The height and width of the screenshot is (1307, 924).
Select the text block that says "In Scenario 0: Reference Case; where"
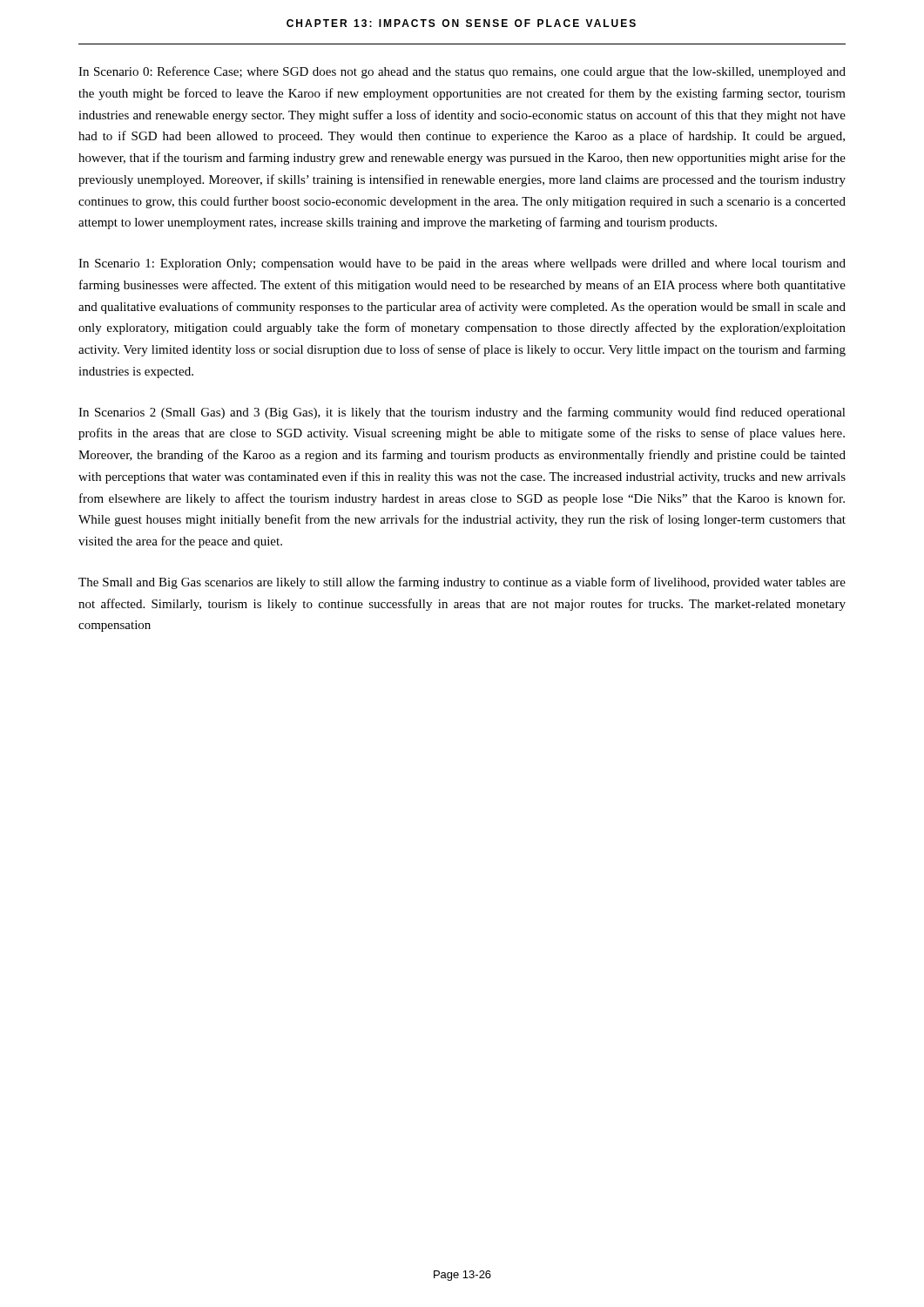(462, 147)
